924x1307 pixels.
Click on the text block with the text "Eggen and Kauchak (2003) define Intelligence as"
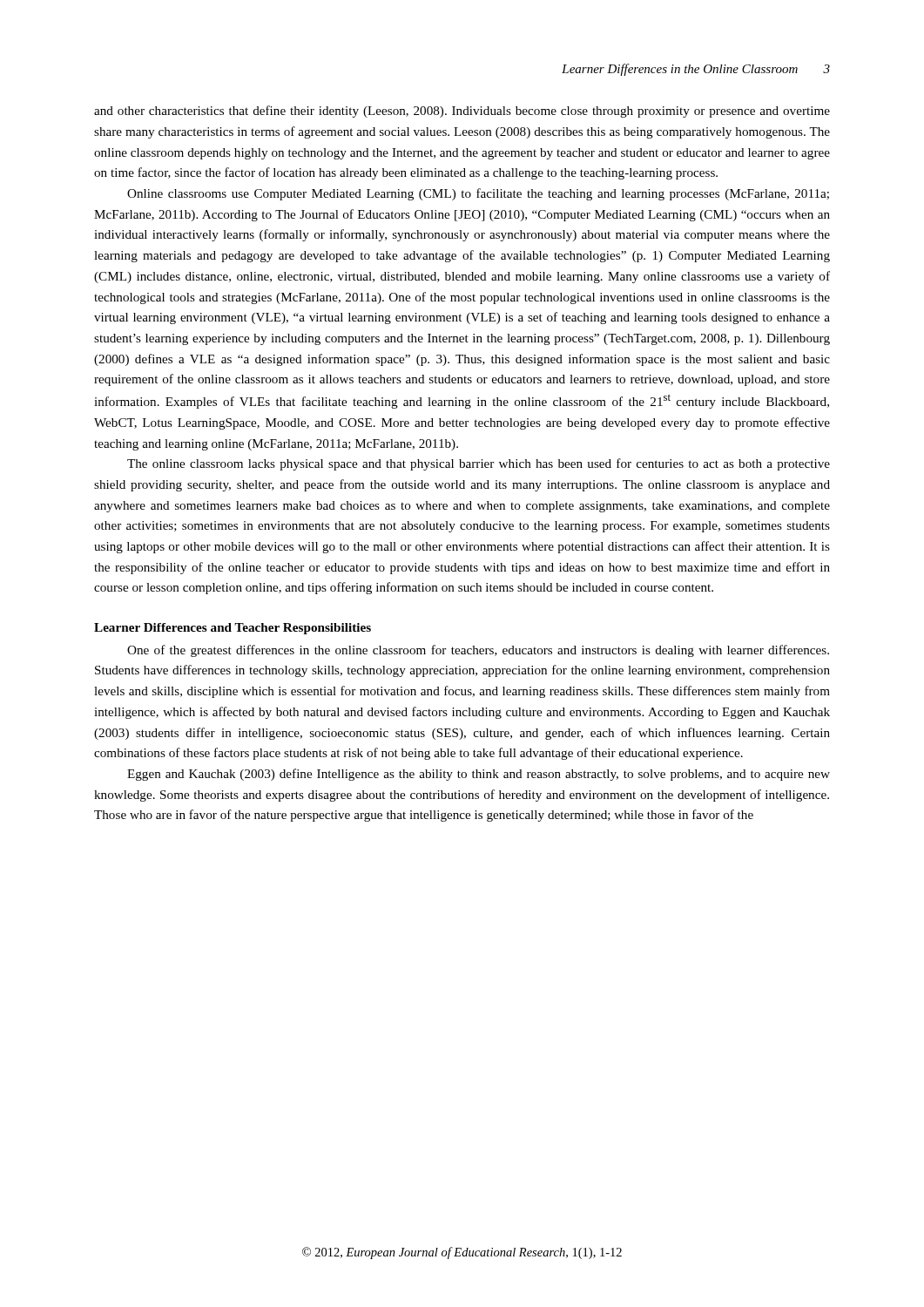tap(462, 794)
